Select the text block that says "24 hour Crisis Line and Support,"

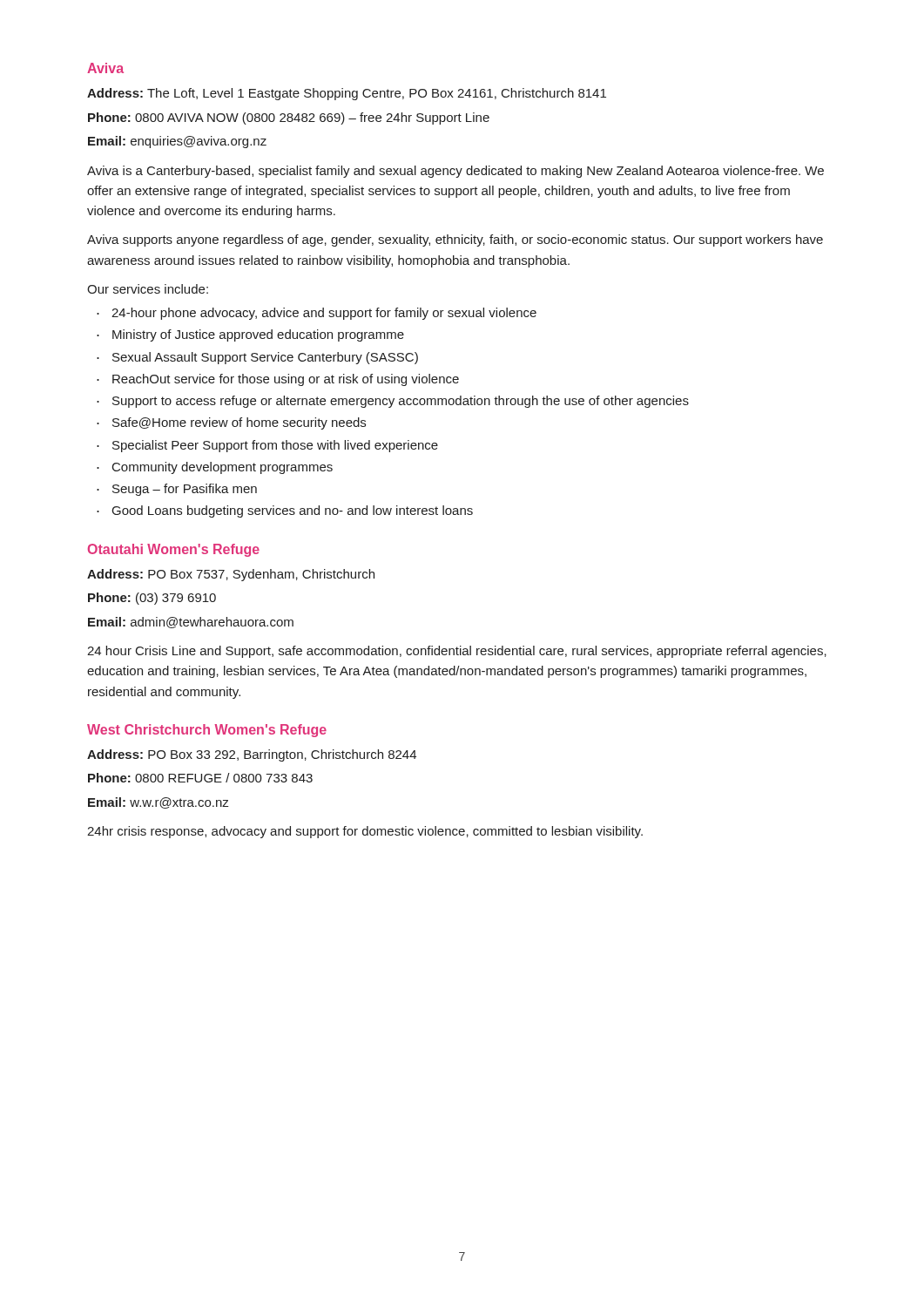tap(457, 671)
